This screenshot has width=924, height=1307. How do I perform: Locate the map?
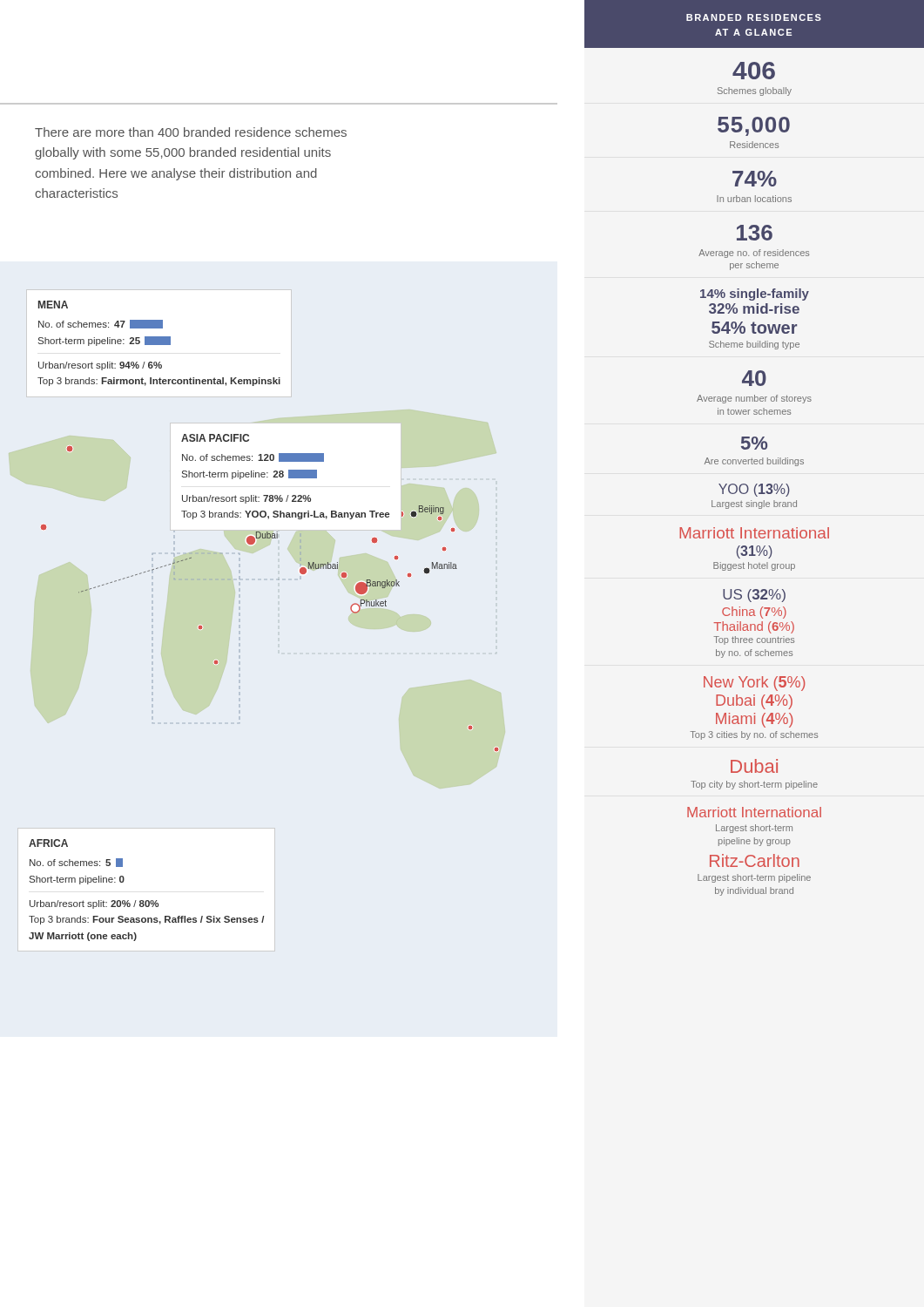[279, 649]
